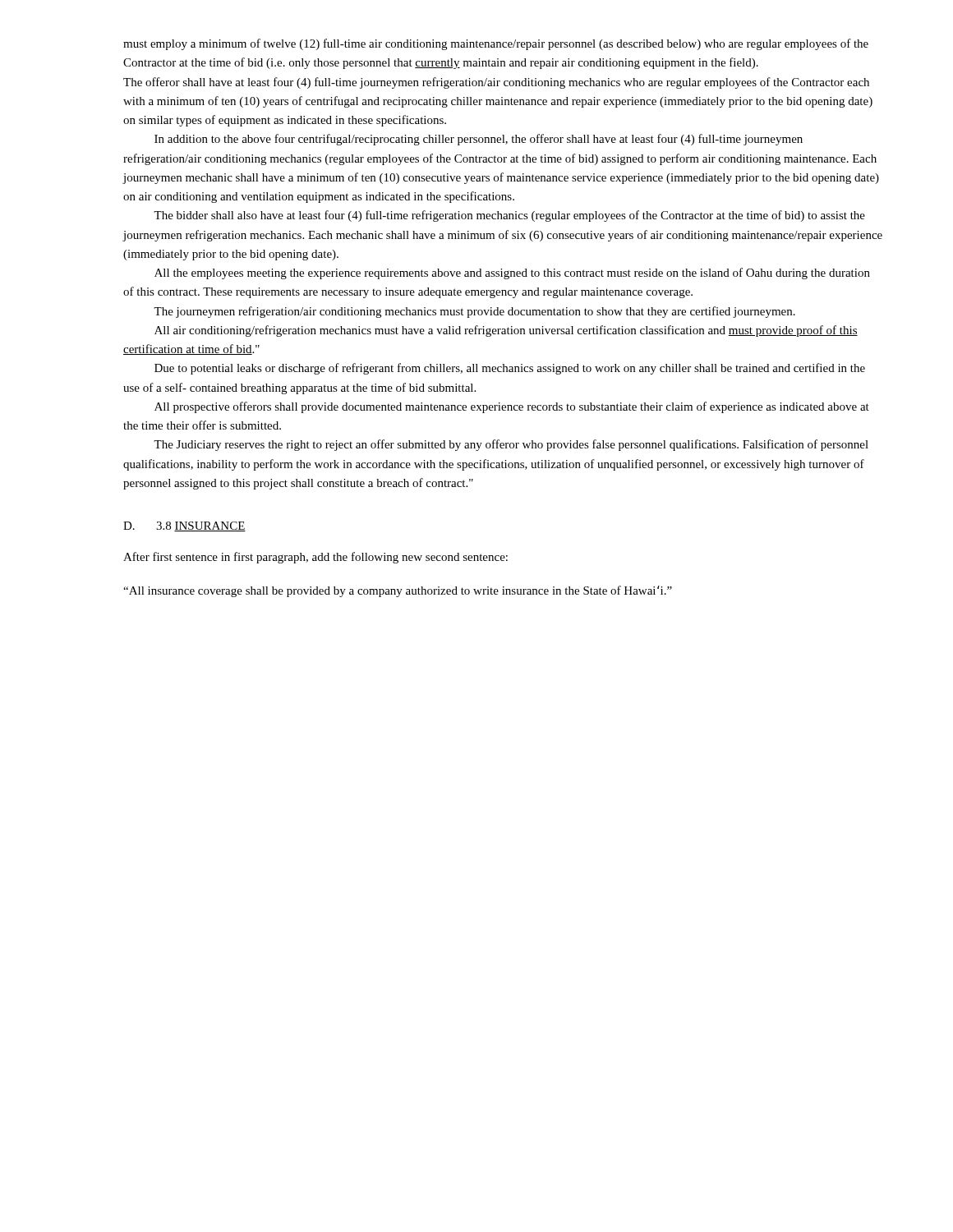
Task: Navigate to the passage starting "must employ a minimum of twelve (12) full-time"
Action: point(503,264)
